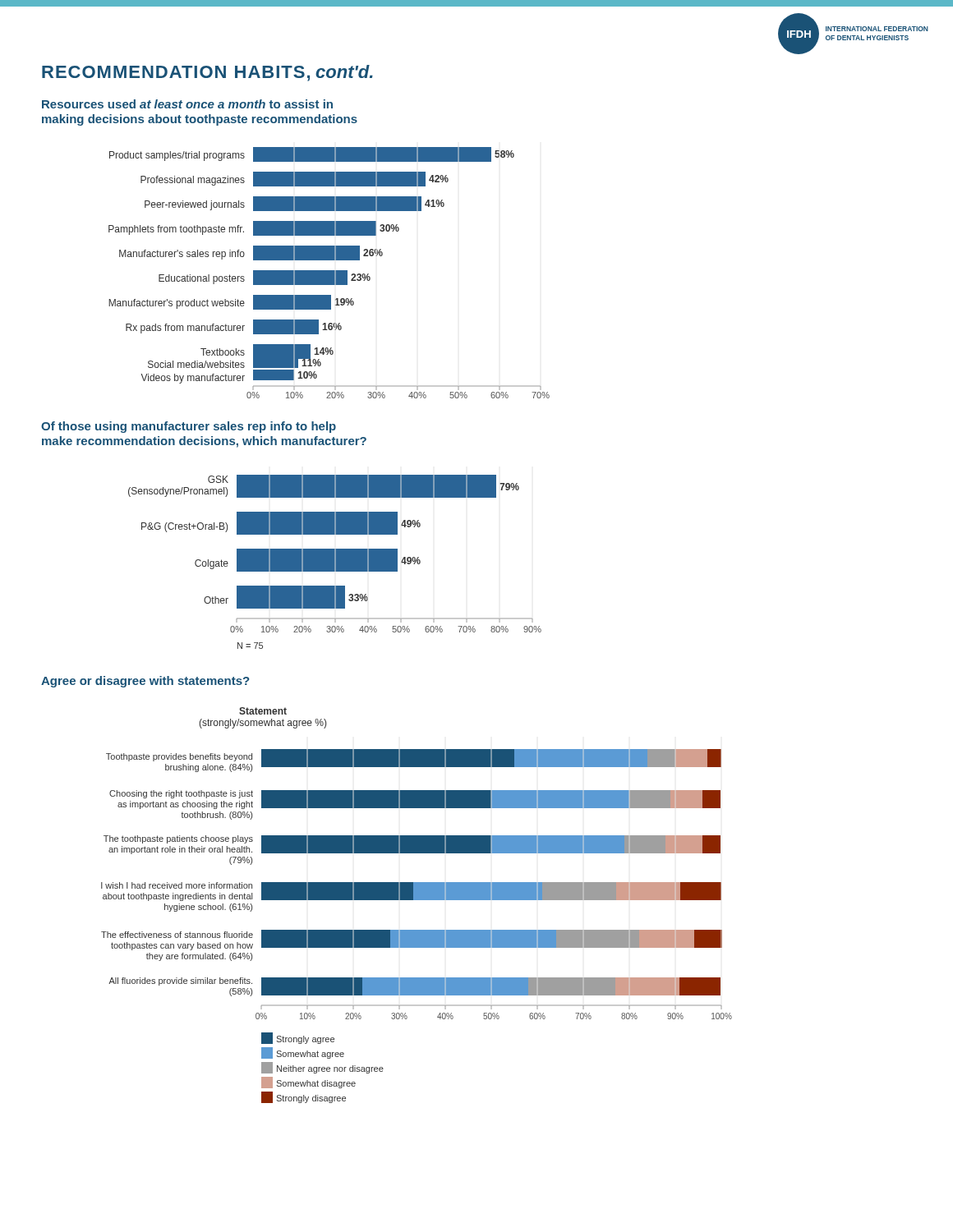
Task: Point to the section header beginning "Agree or disagree with"
Action: (x=146, y=680)
